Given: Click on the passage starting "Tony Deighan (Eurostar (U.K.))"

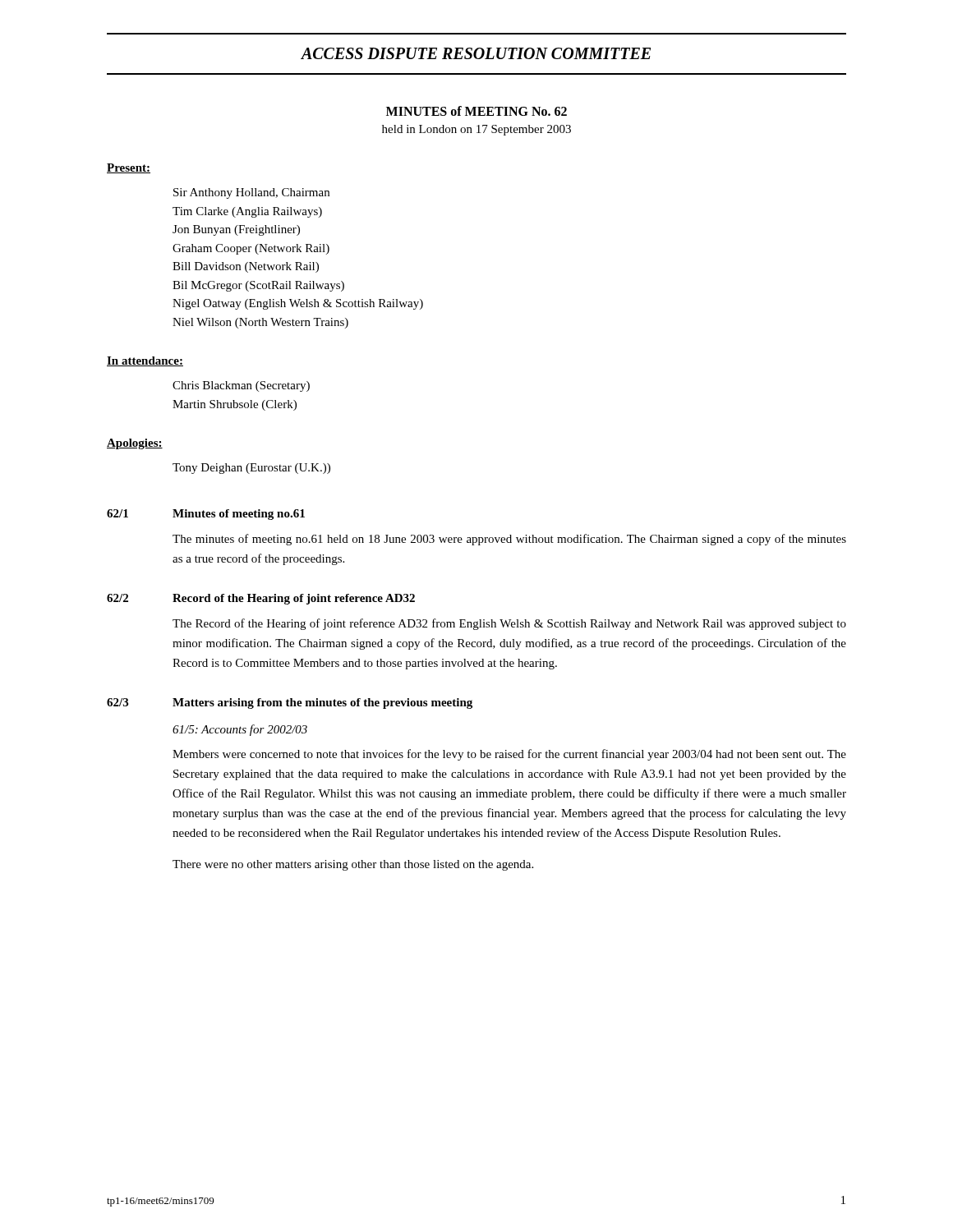Looking at the screenshot, I should click(252, 467).
